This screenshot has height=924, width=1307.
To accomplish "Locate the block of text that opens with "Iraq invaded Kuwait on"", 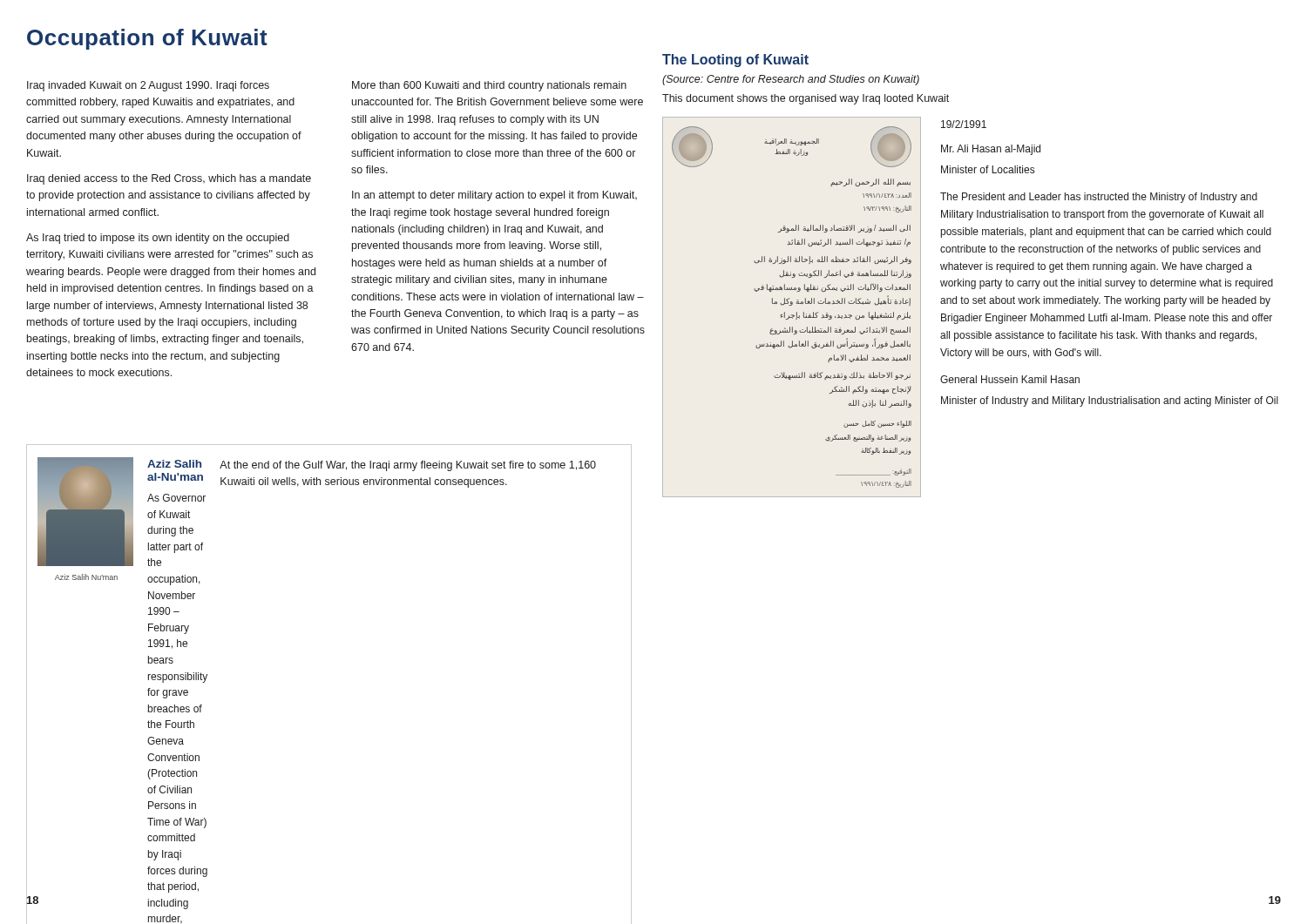I will pos(173,230).
